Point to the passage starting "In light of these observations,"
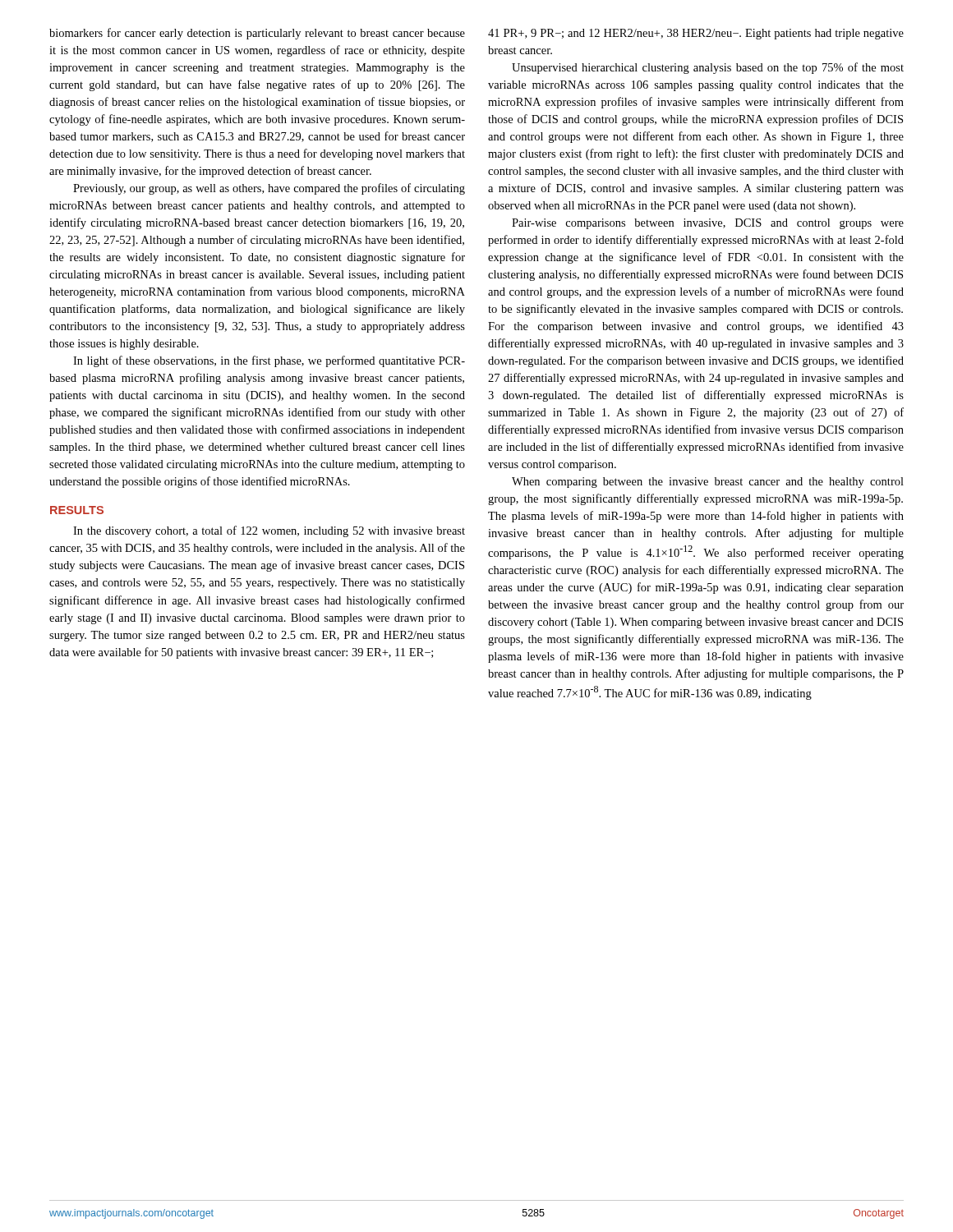Viewport: 953px width, 1232px height. pyautogui.click(x=257, y=422)
